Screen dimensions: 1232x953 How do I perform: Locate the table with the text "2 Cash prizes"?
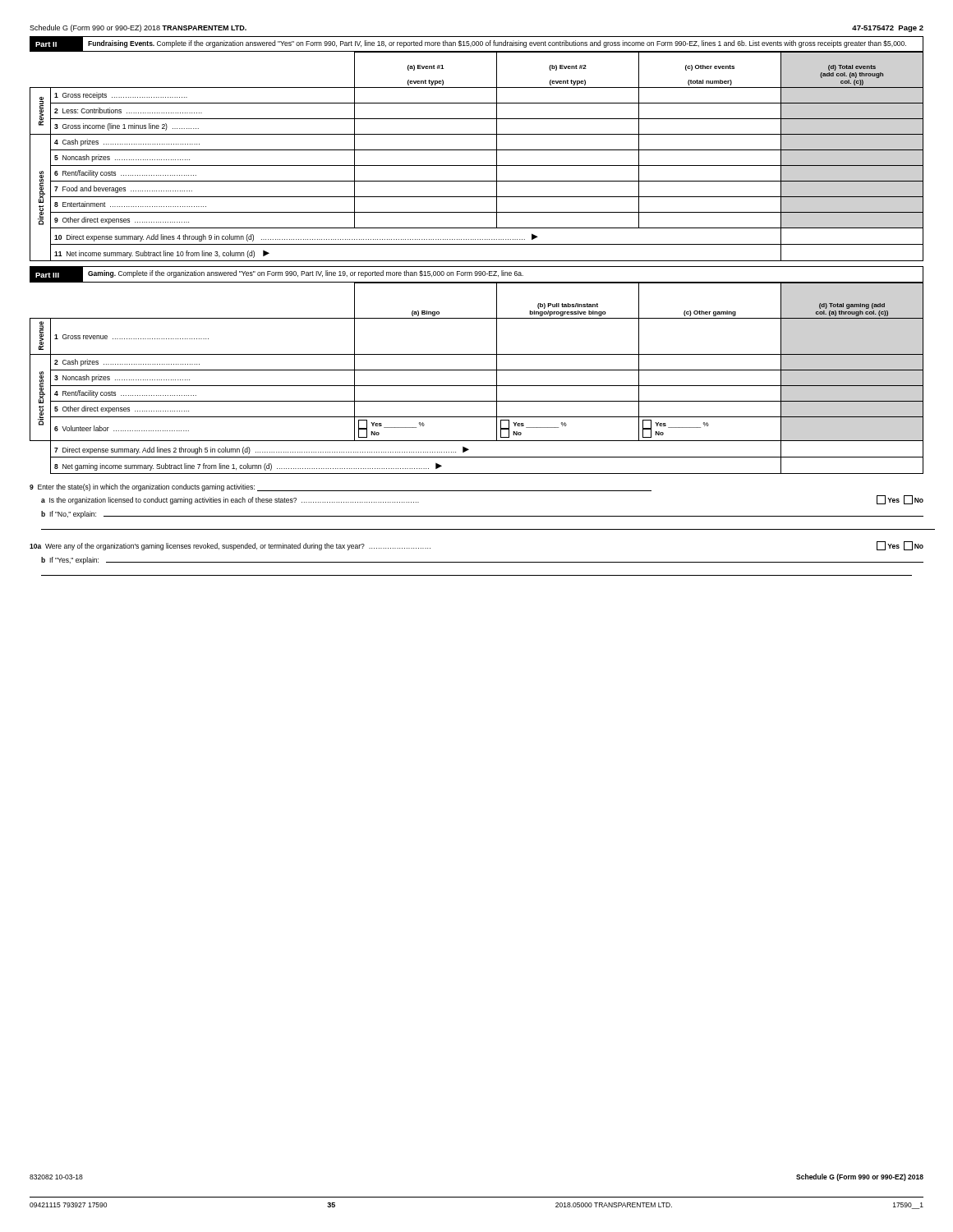pyautogui.click(x=476, y=378)
